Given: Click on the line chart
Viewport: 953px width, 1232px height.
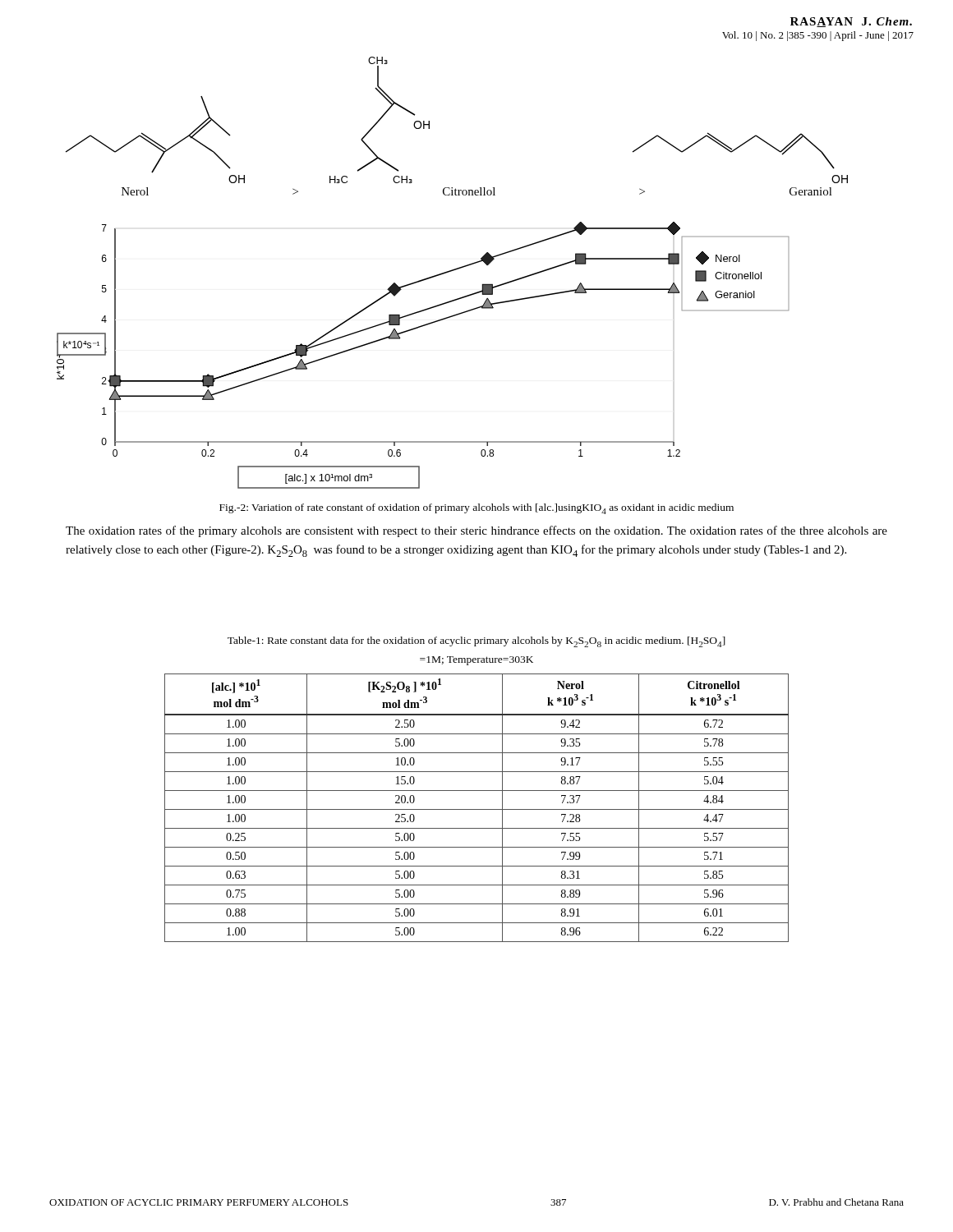Looking at the screenshot, I should point(476,352).
